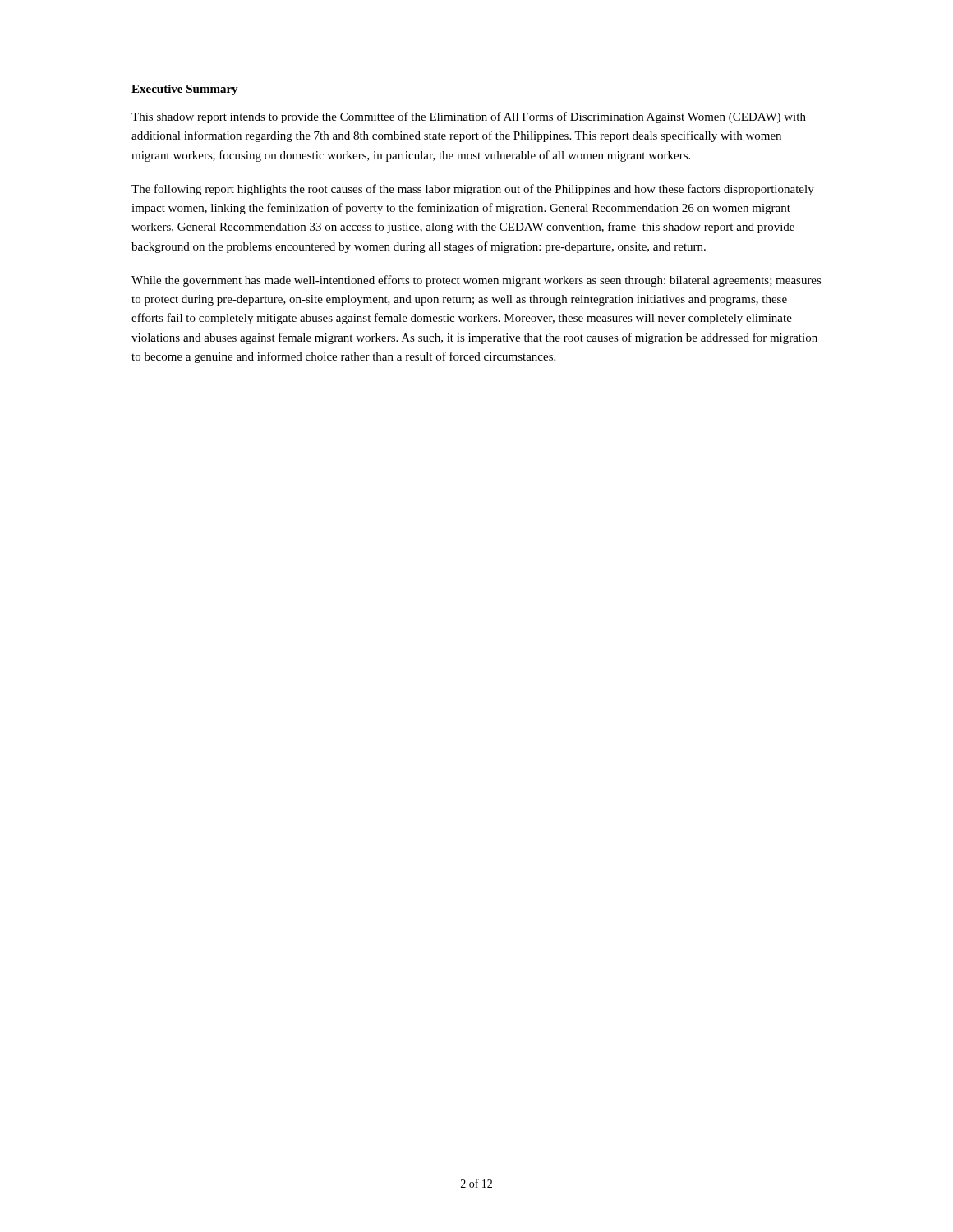Where does it say "Executive Summary"?

(x=185, y=89)
